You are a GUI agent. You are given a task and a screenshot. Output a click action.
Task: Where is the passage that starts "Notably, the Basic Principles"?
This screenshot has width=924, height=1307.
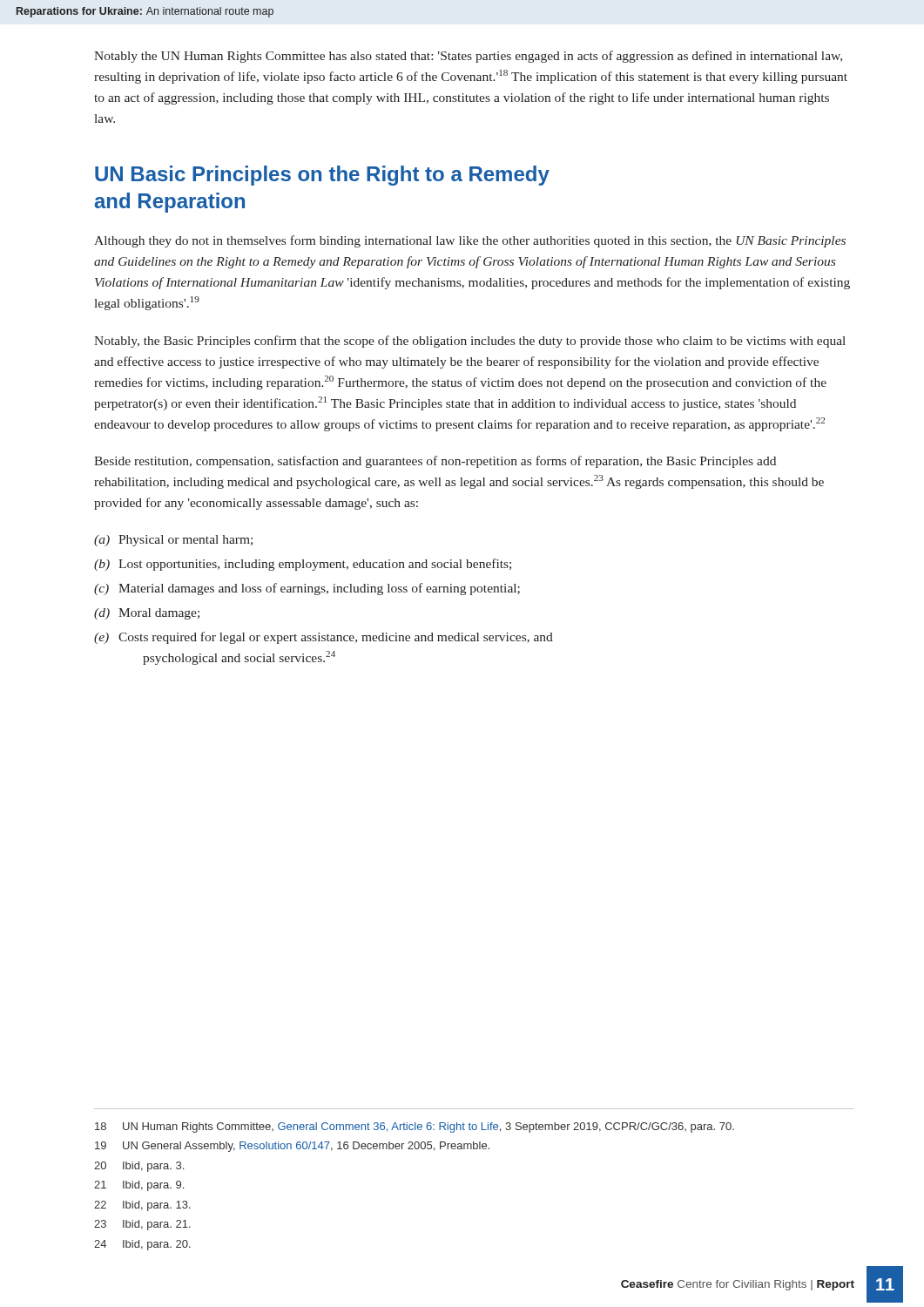(x=474, y=382)
